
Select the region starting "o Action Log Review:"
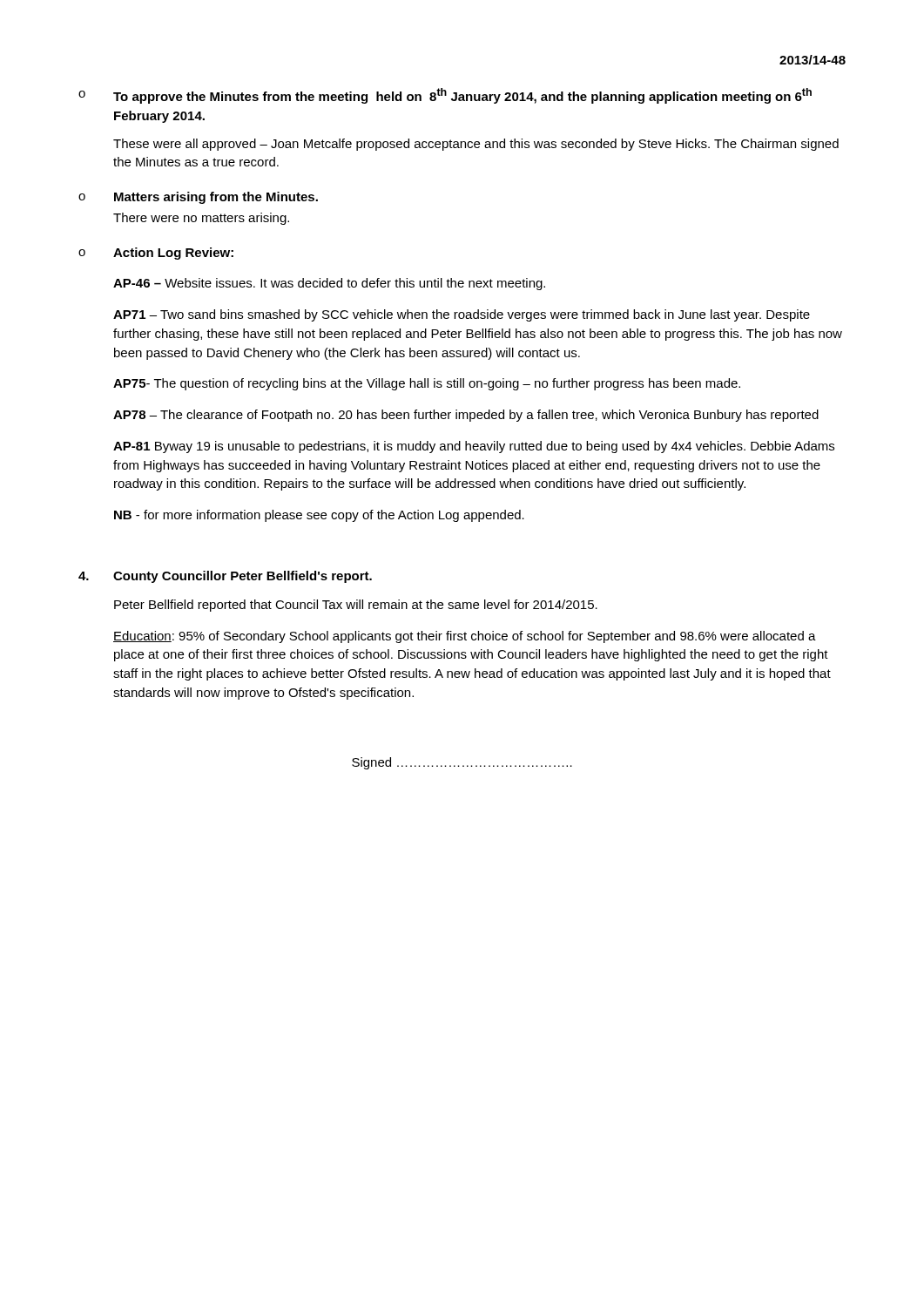click(462, 384)
